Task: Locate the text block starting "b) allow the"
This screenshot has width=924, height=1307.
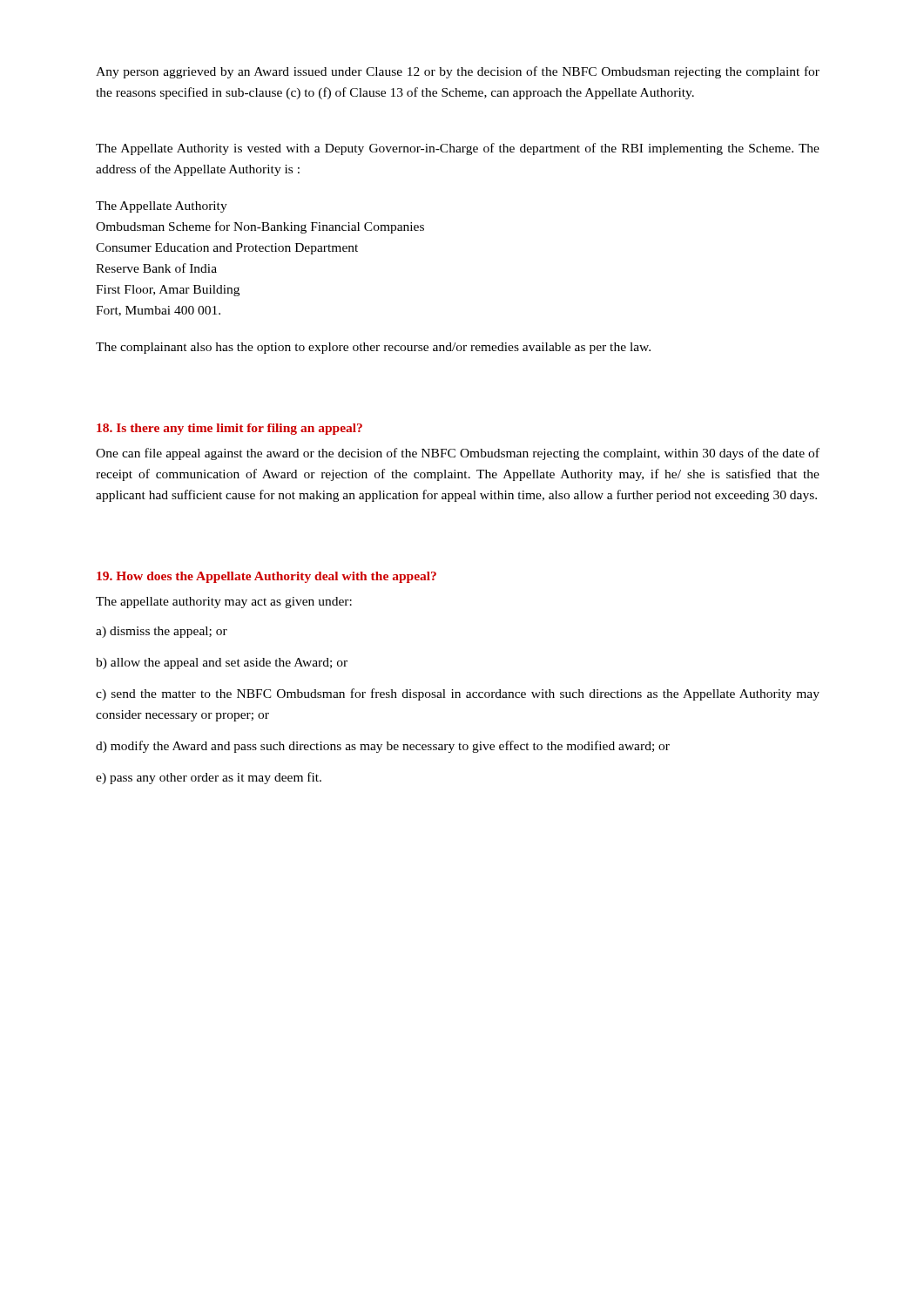Action: (222, 664)
